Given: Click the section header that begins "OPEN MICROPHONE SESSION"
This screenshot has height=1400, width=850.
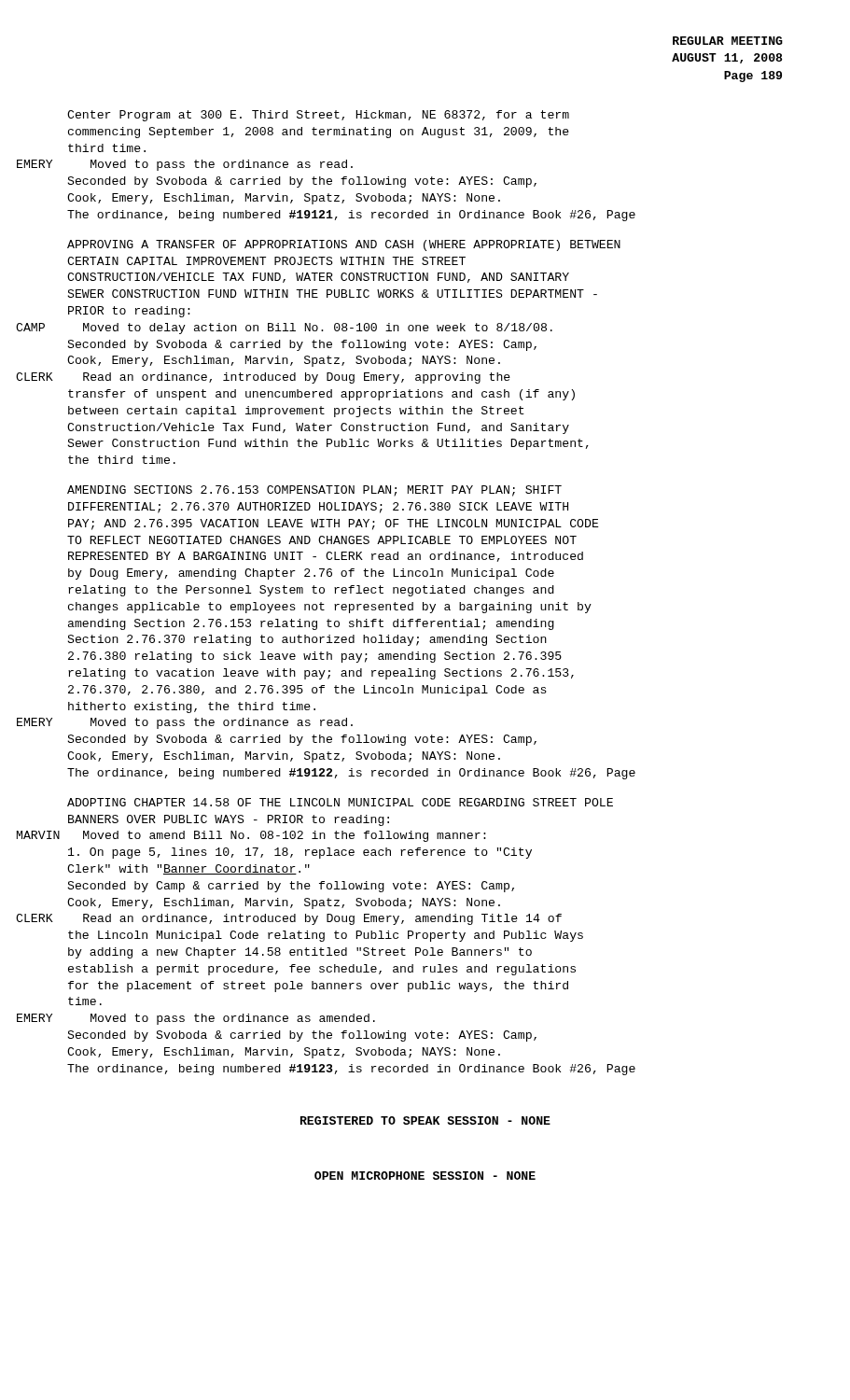Looking at the screenshot, I should (425, 1177).
